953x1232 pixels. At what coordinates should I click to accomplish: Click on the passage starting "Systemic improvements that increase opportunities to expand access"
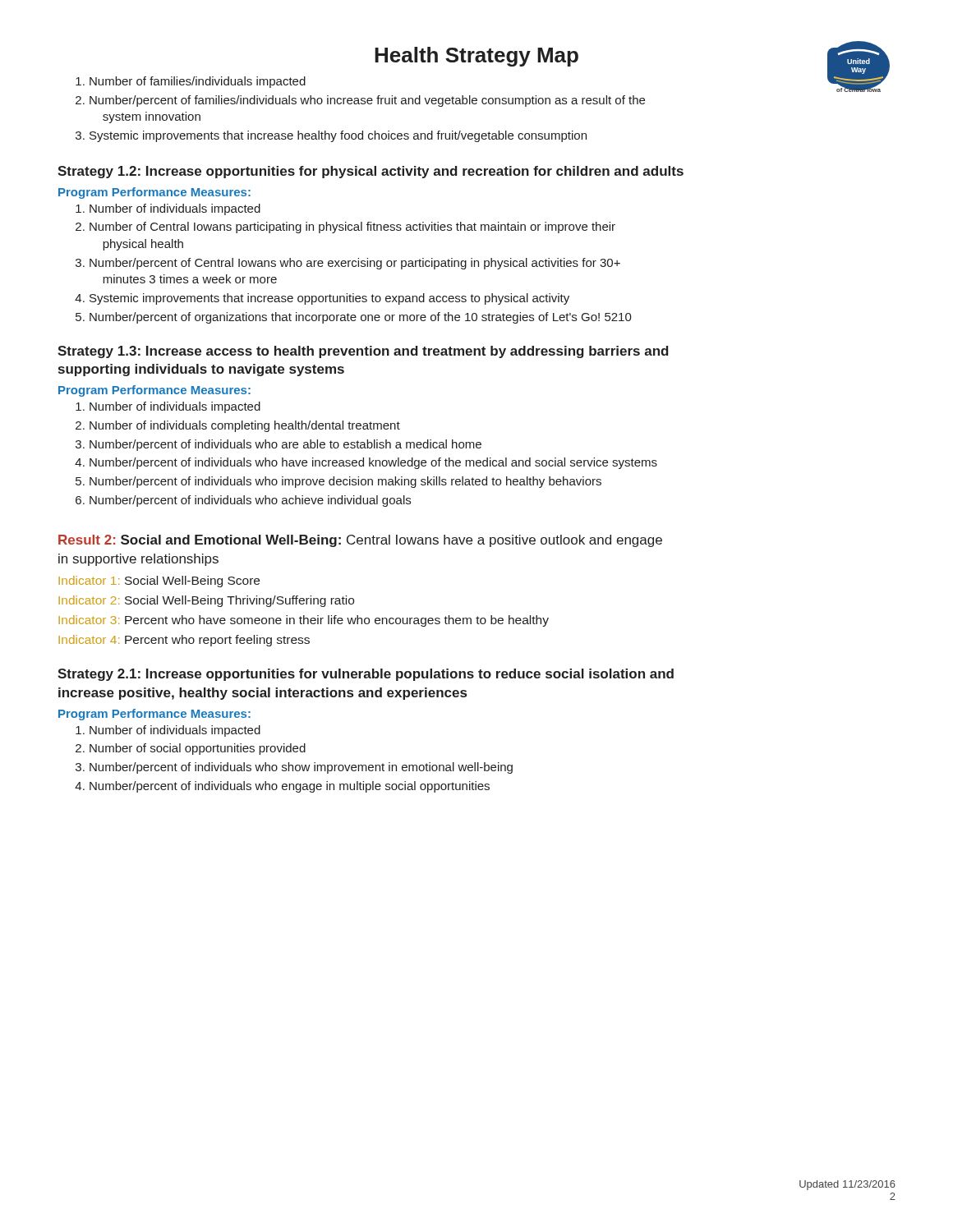click(x=329, y=298)
